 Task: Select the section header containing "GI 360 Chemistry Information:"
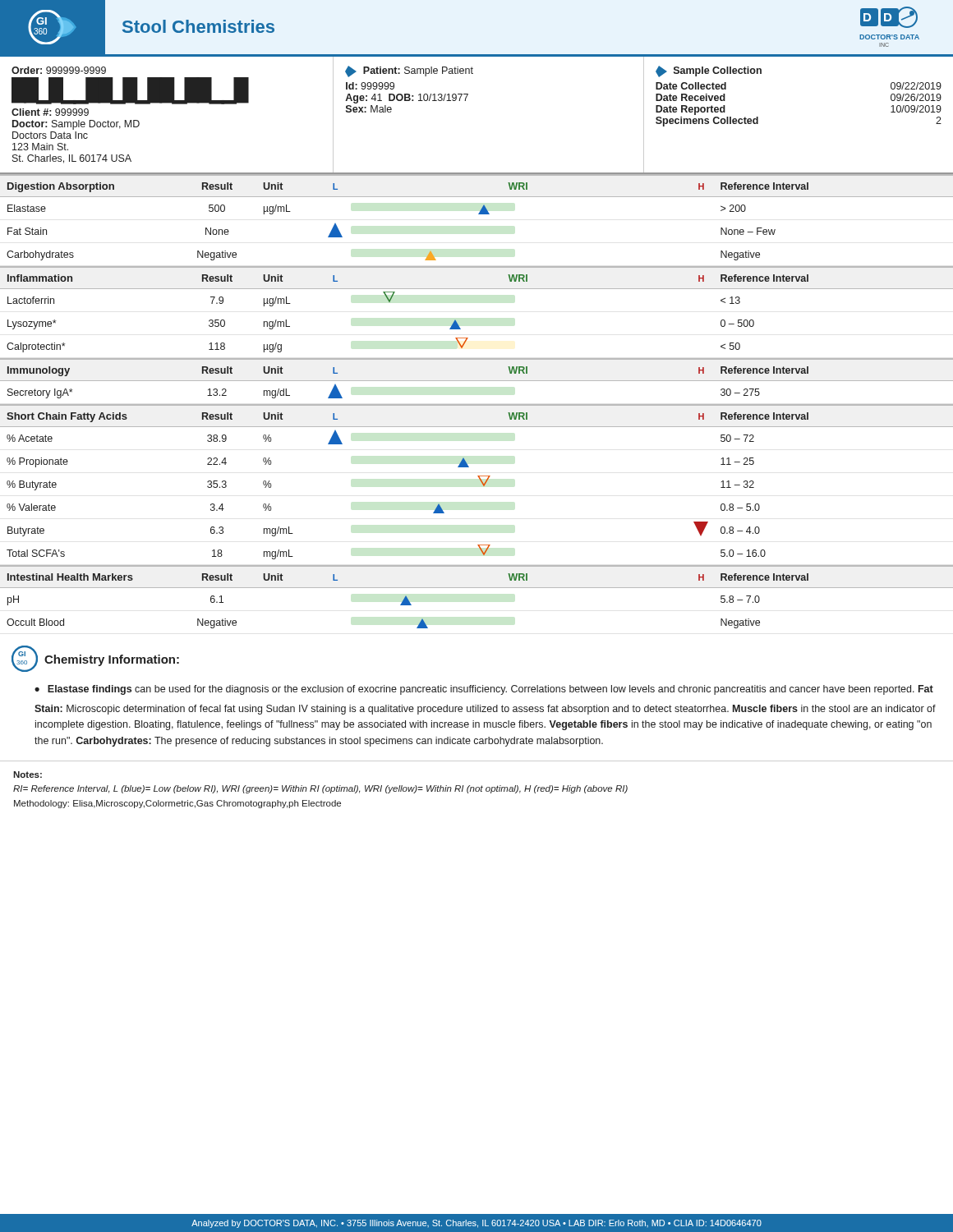[x=96, y=659]
